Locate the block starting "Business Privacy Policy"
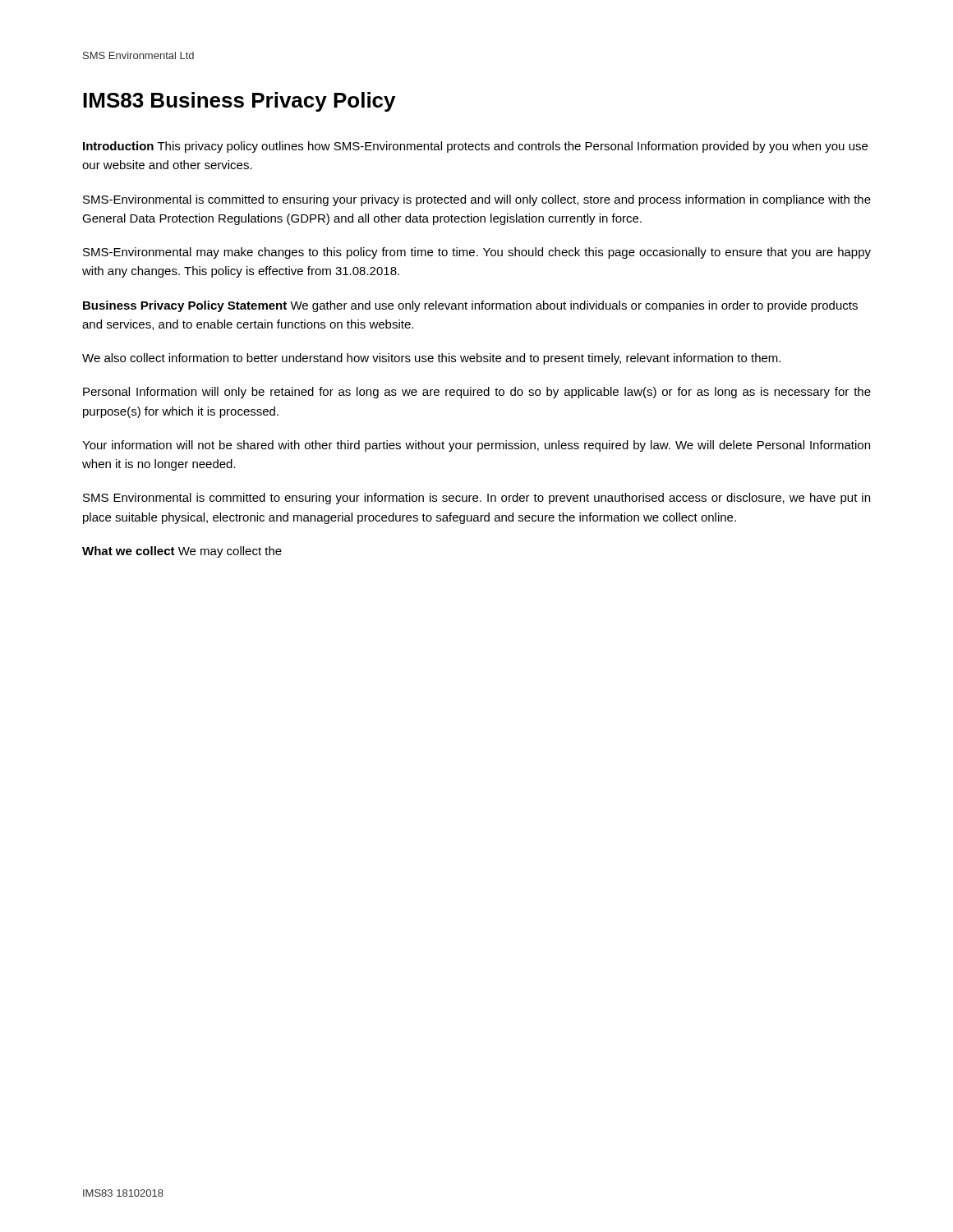953x1232 pixels. pyautogui.click(x=470, y=314)
